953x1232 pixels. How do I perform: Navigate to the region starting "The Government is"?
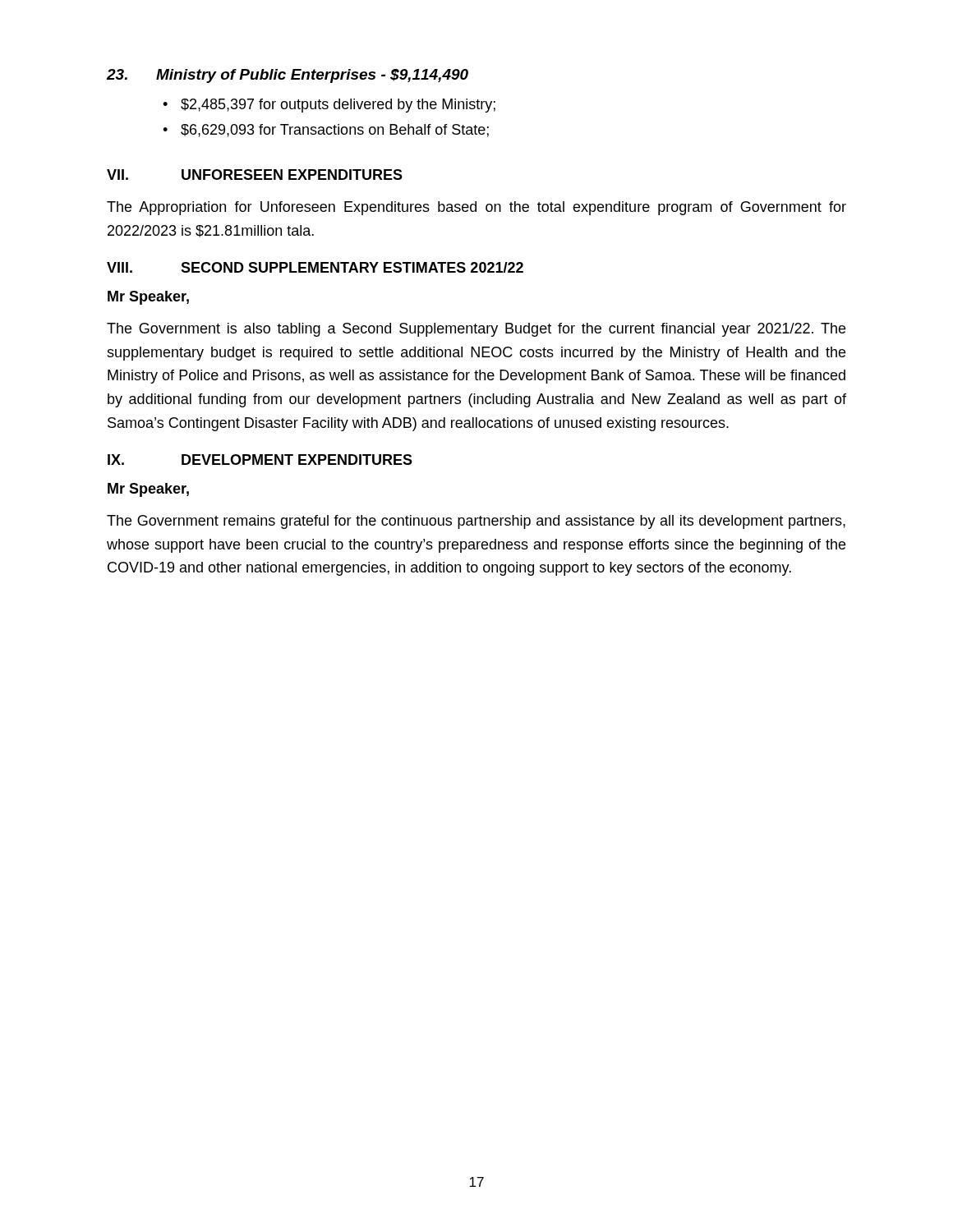(x=476, y=376)
